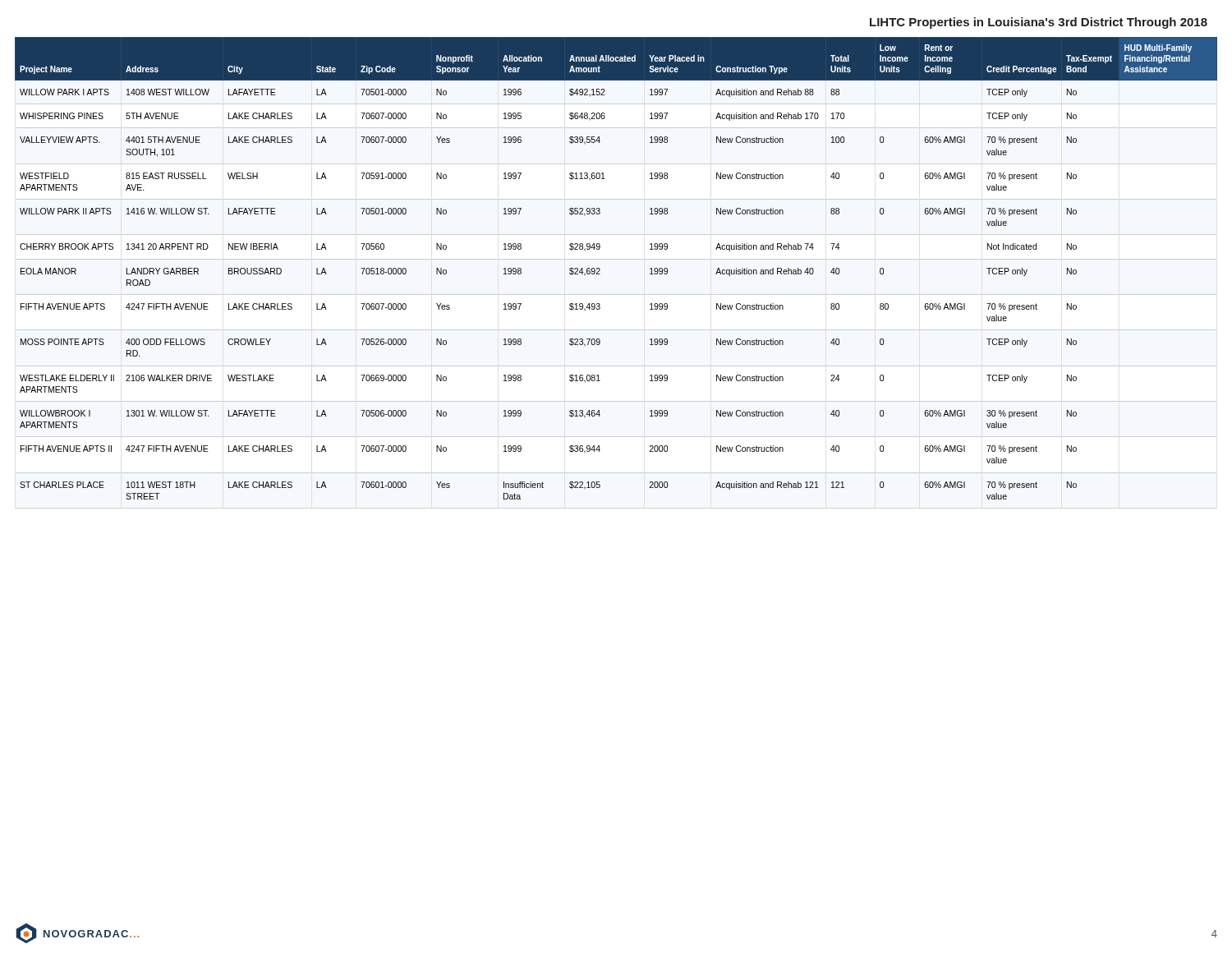The image size is (1232, 953).
Task: Find the text starting "LIHTC Properties in"
Action: (1038, 22)
